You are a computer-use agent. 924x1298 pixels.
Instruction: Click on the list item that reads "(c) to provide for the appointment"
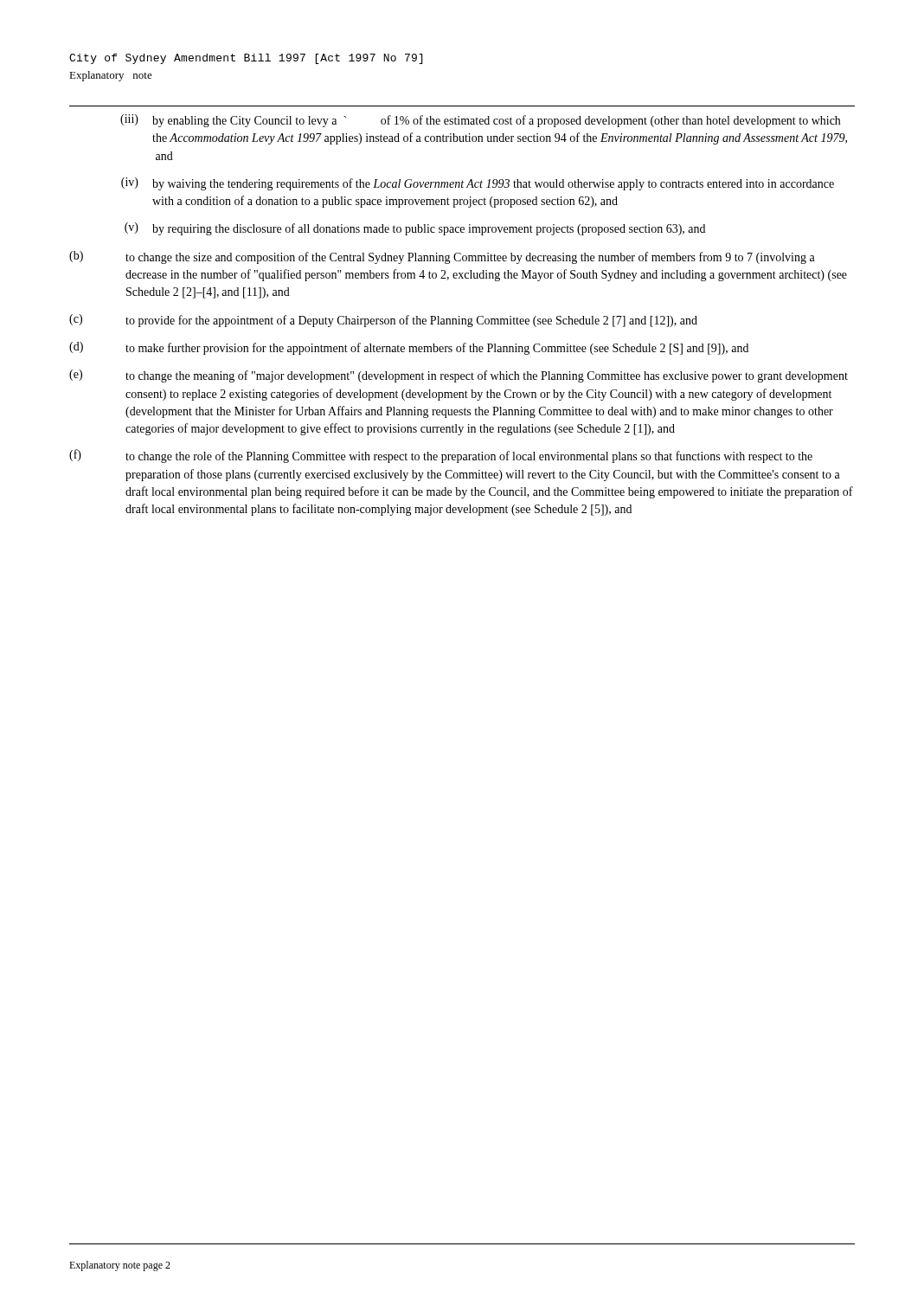pos(462,321)
